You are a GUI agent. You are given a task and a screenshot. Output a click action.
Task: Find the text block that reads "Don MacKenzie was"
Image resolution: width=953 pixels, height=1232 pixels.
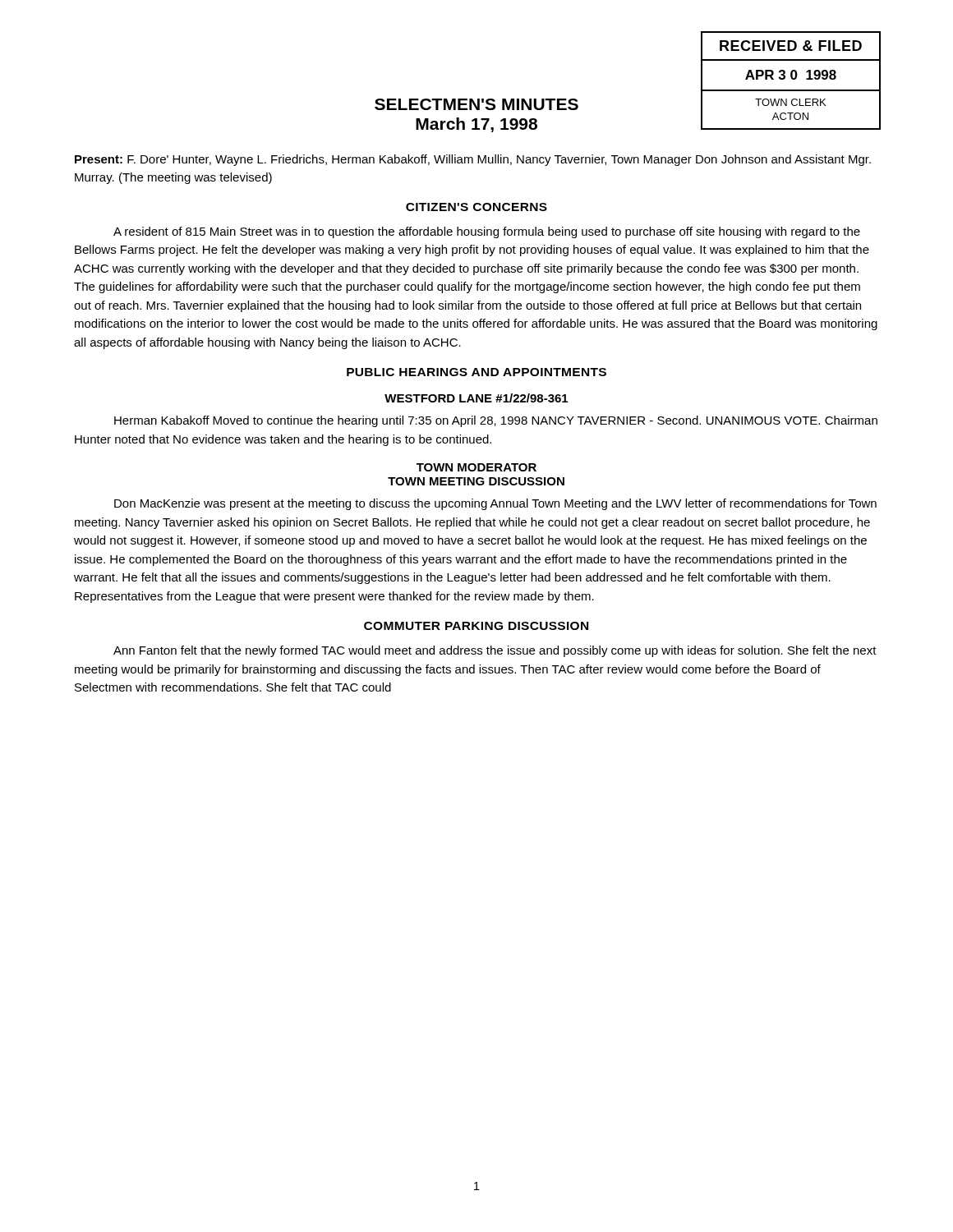coord(476,549)
